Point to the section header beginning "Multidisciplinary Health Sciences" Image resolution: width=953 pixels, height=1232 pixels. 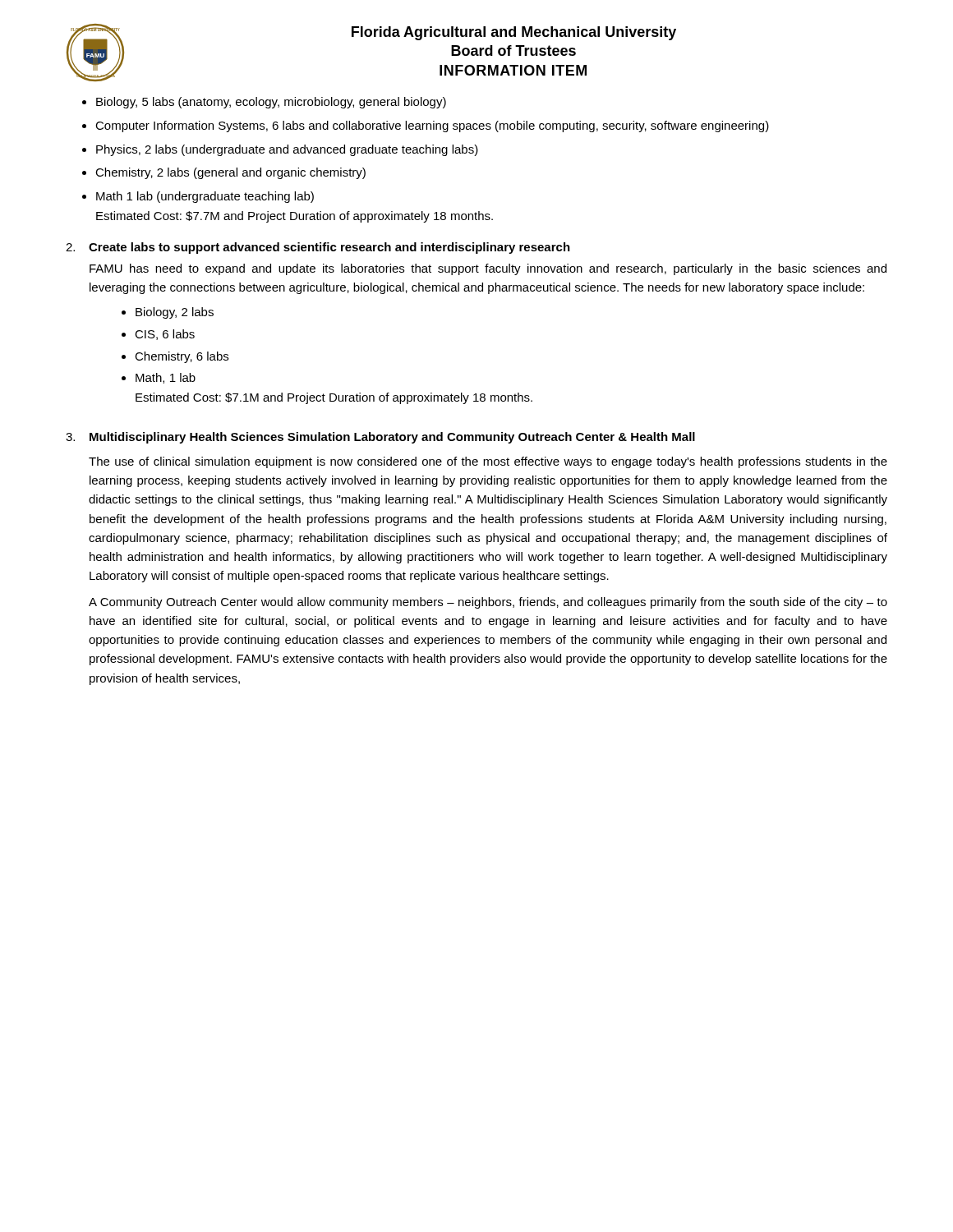[x=392, y=436]
